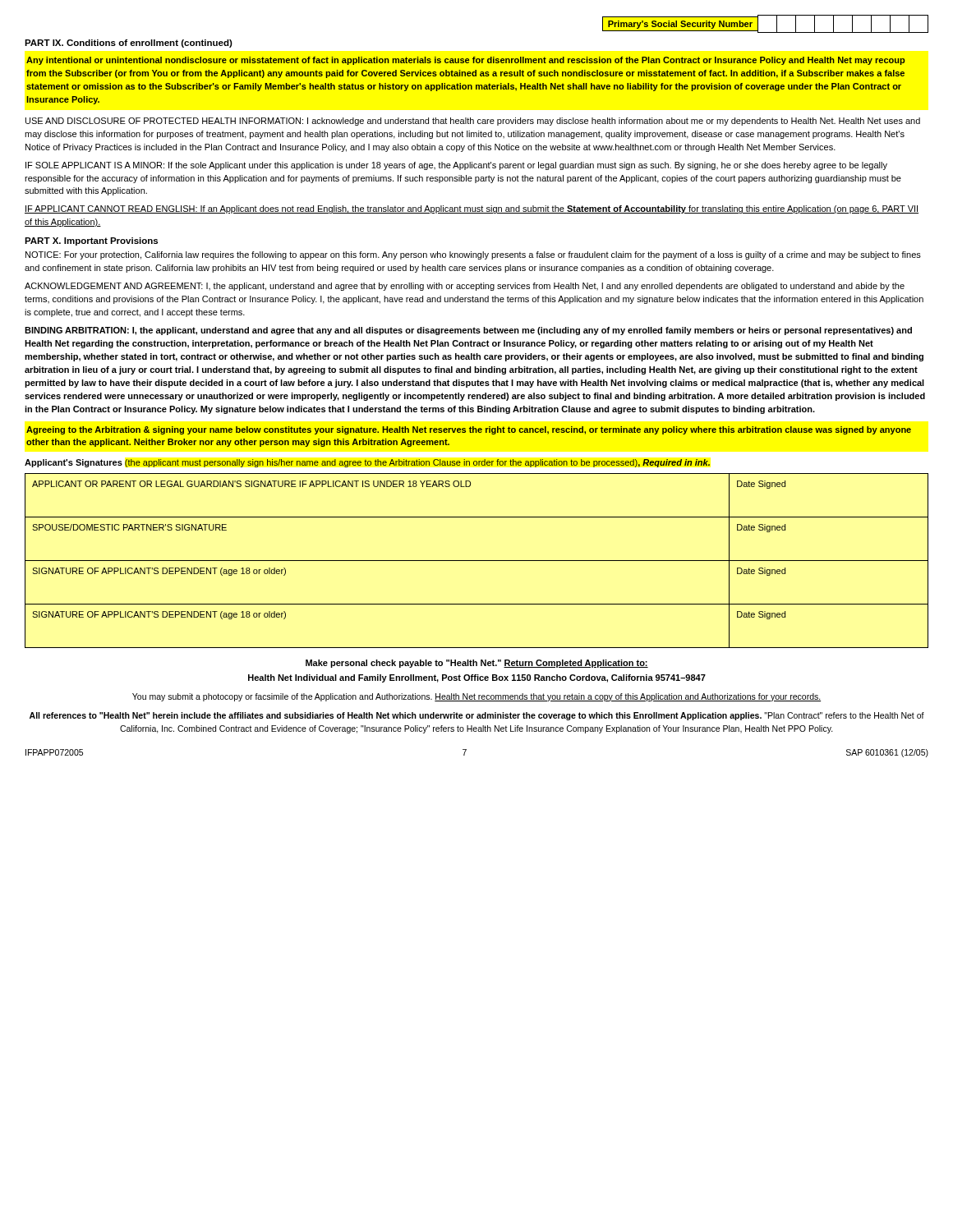
Task: Find the region starting "Any intentional or unintentional nondisclosure"
Action: click(x=466, y=80)
